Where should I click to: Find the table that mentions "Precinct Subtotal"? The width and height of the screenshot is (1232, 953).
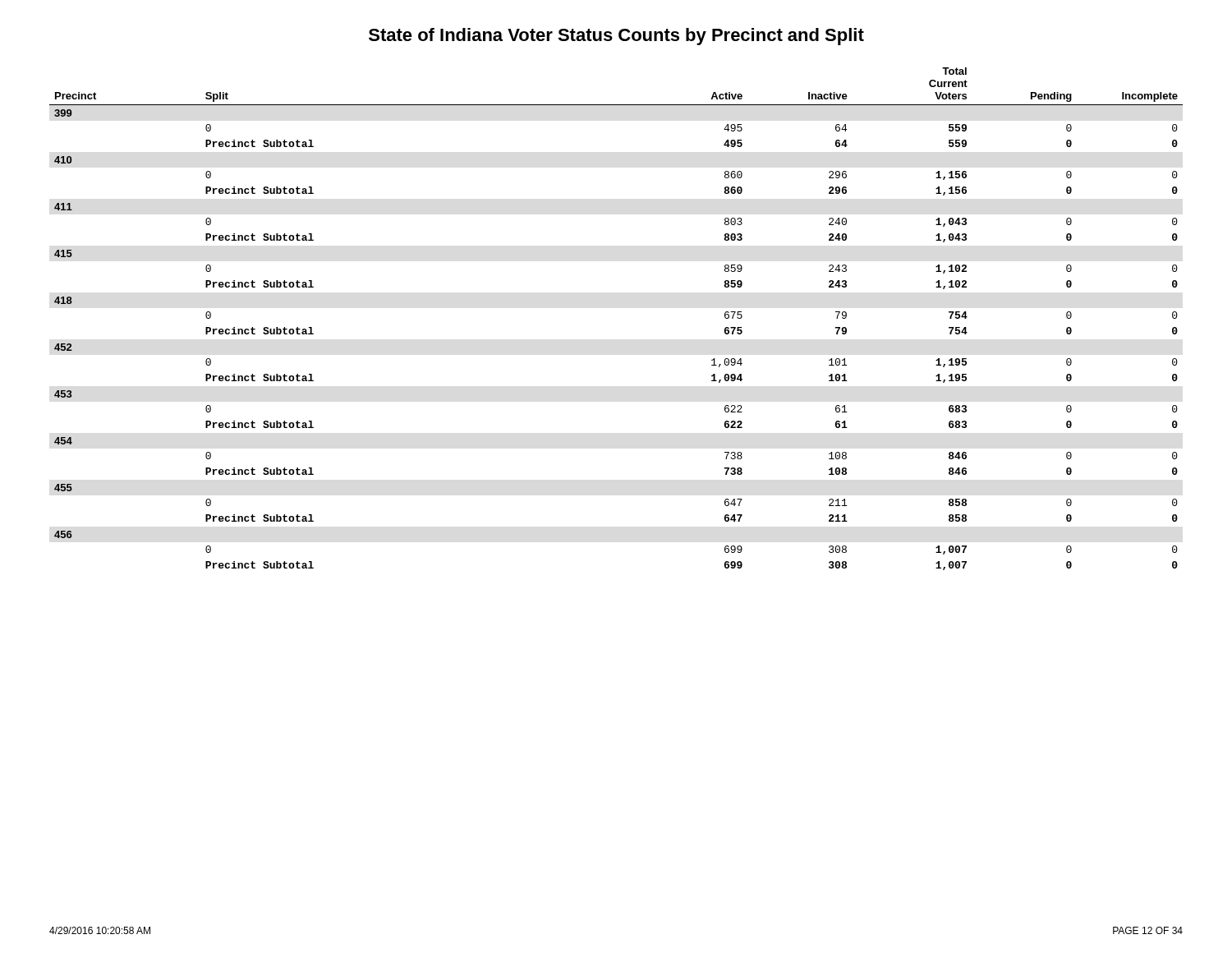pos(616,318)
